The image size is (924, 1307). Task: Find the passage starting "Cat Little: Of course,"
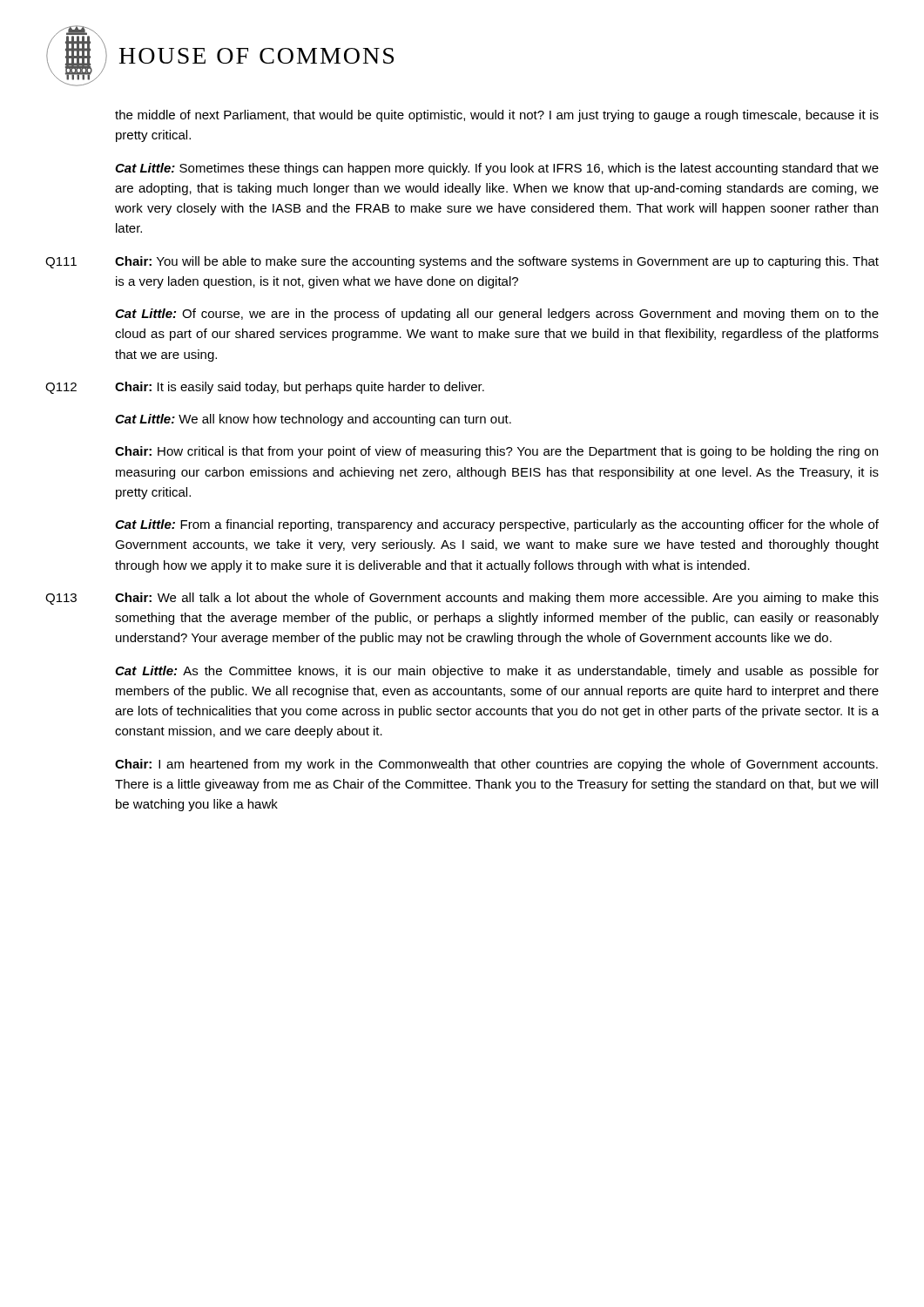click(497, 333)
